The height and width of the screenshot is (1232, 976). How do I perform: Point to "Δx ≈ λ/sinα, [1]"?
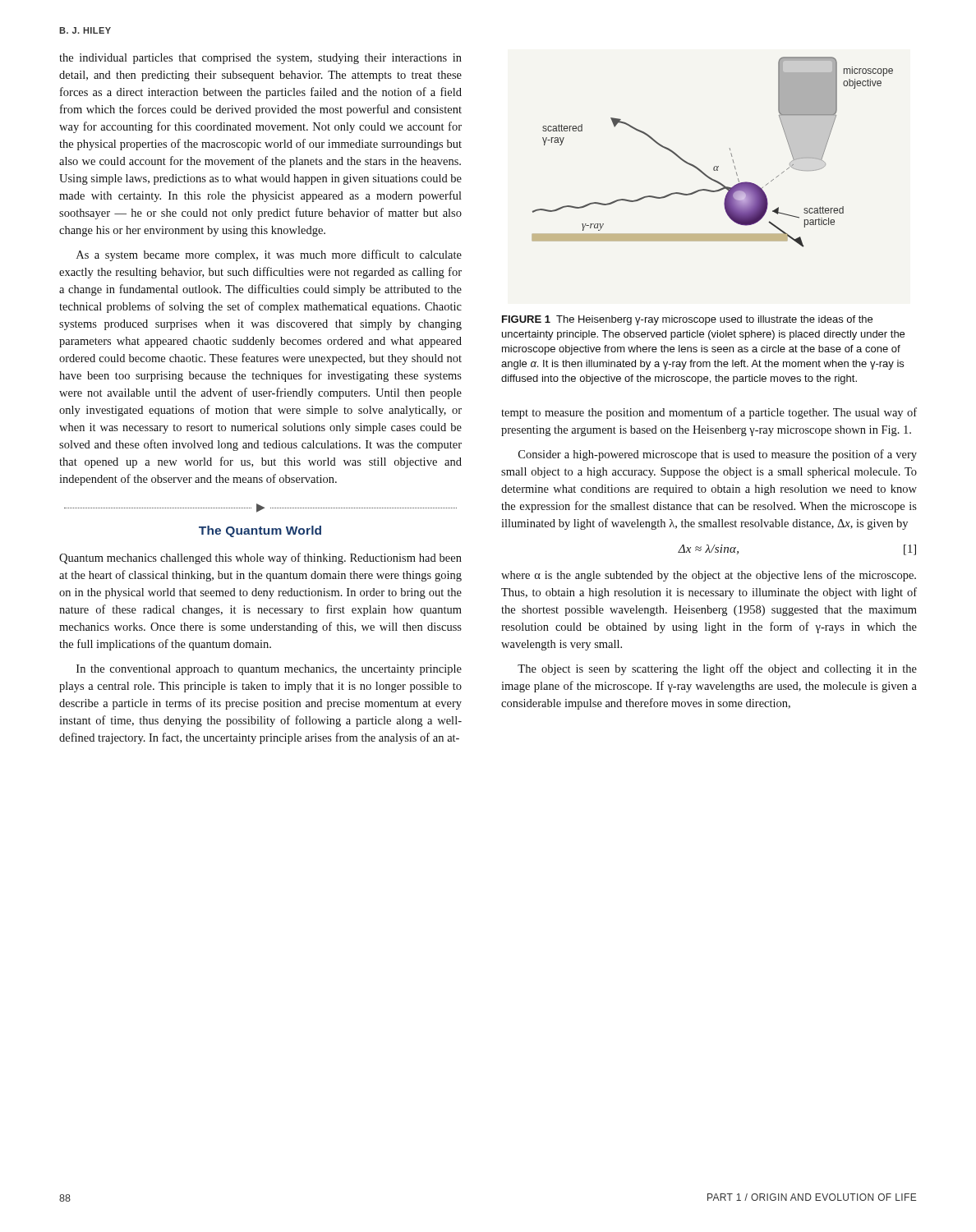(x=709, y=549)
